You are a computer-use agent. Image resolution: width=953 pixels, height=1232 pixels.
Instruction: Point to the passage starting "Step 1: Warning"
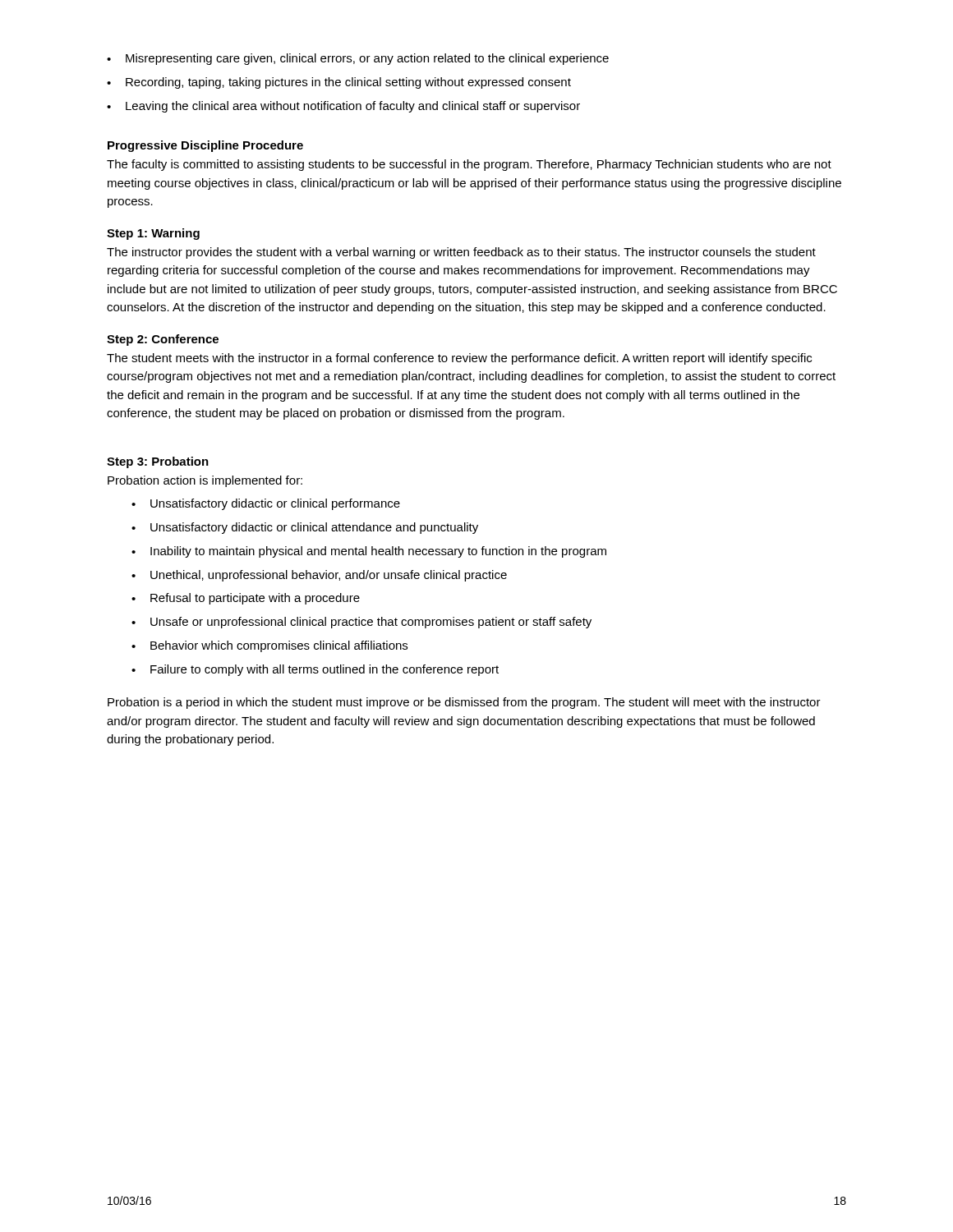(153, 233)
